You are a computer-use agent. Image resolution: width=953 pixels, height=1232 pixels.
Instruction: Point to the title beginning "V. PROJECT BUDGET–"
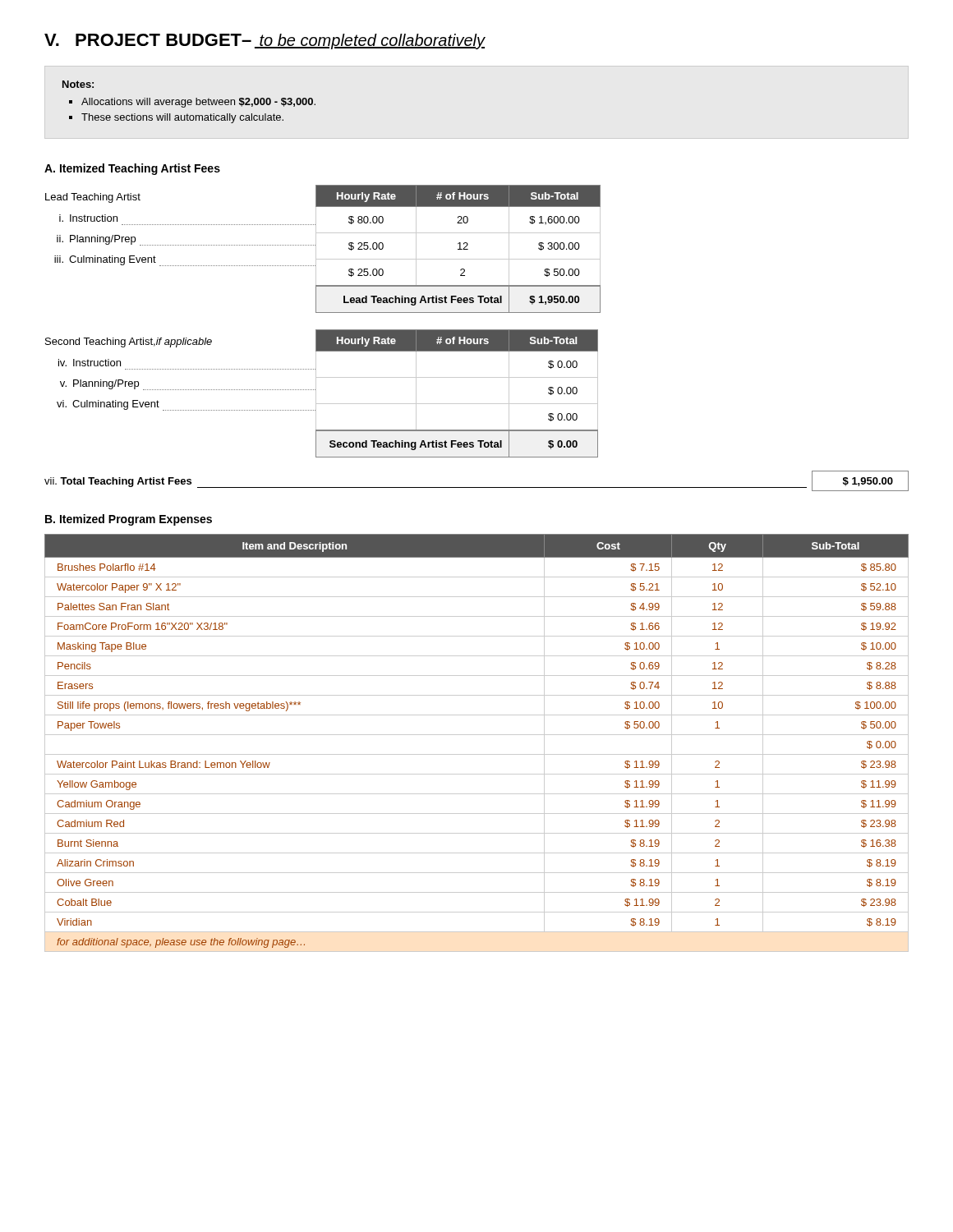[265, 40]
